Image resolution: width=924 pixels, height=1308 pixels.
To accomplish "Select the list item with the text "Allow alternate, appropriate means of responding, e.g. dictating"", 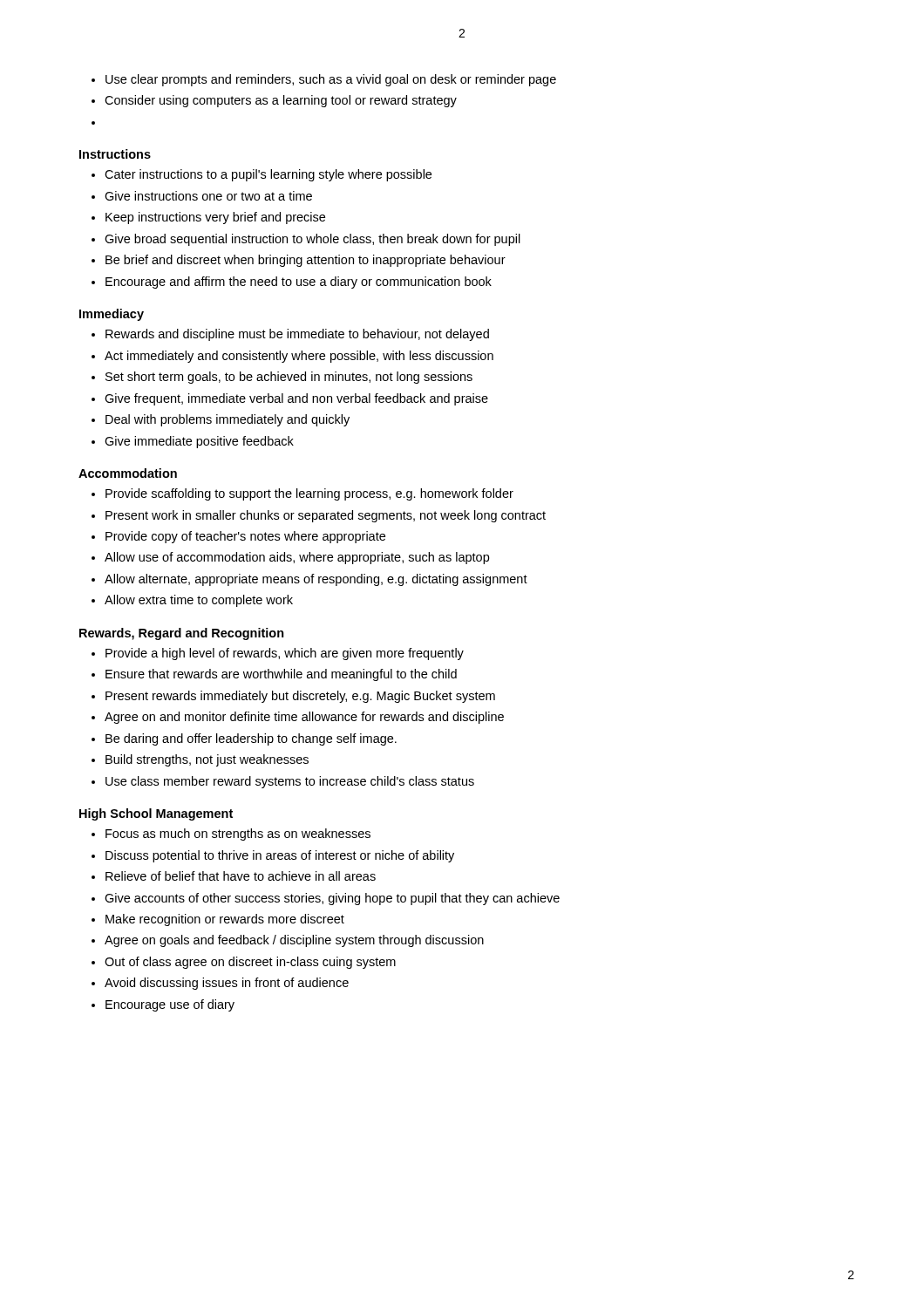I will (316, 579).
